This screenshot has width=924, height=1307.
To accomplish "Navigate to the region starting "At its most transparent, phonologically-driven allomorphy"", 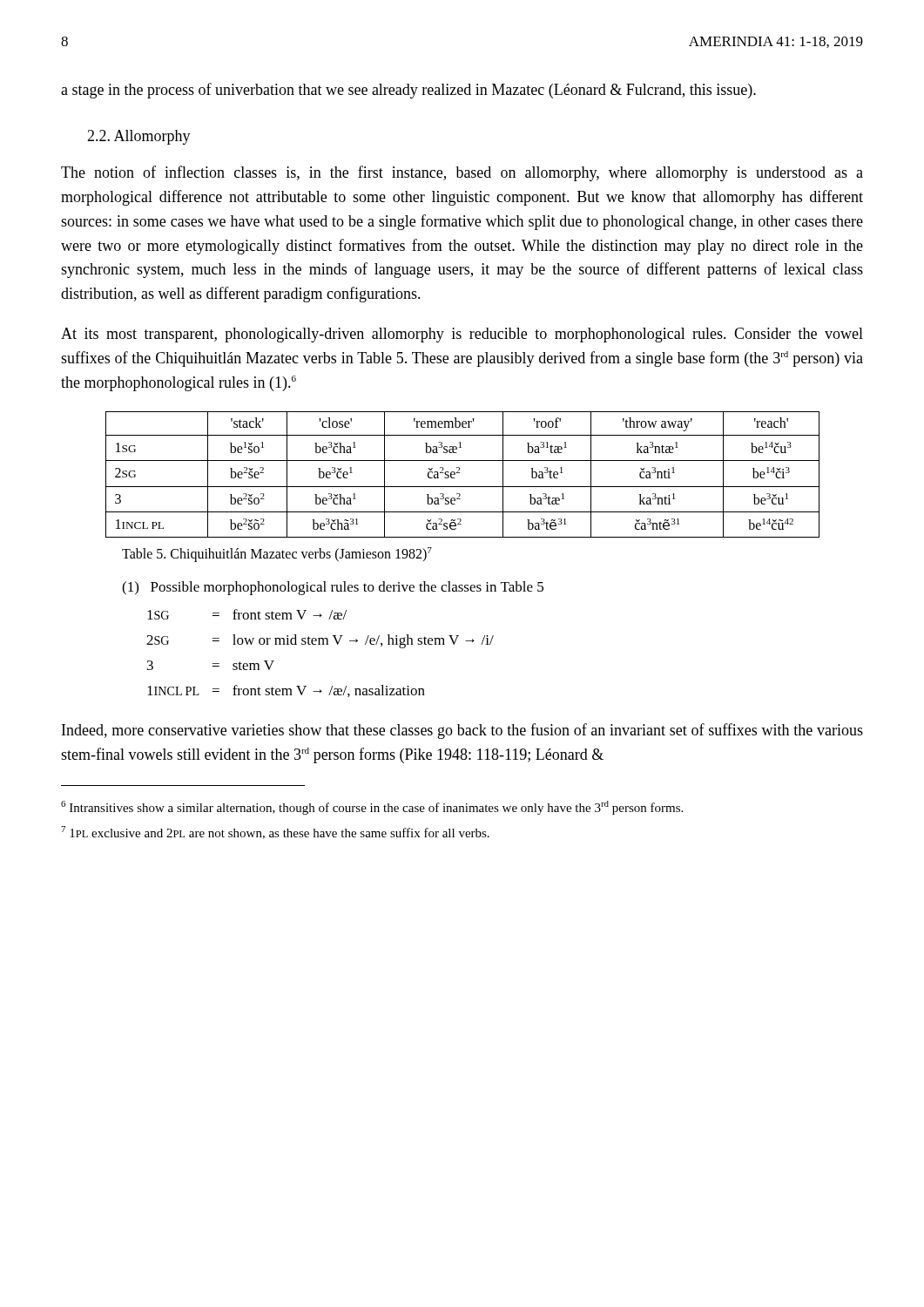I will (462, 358).
